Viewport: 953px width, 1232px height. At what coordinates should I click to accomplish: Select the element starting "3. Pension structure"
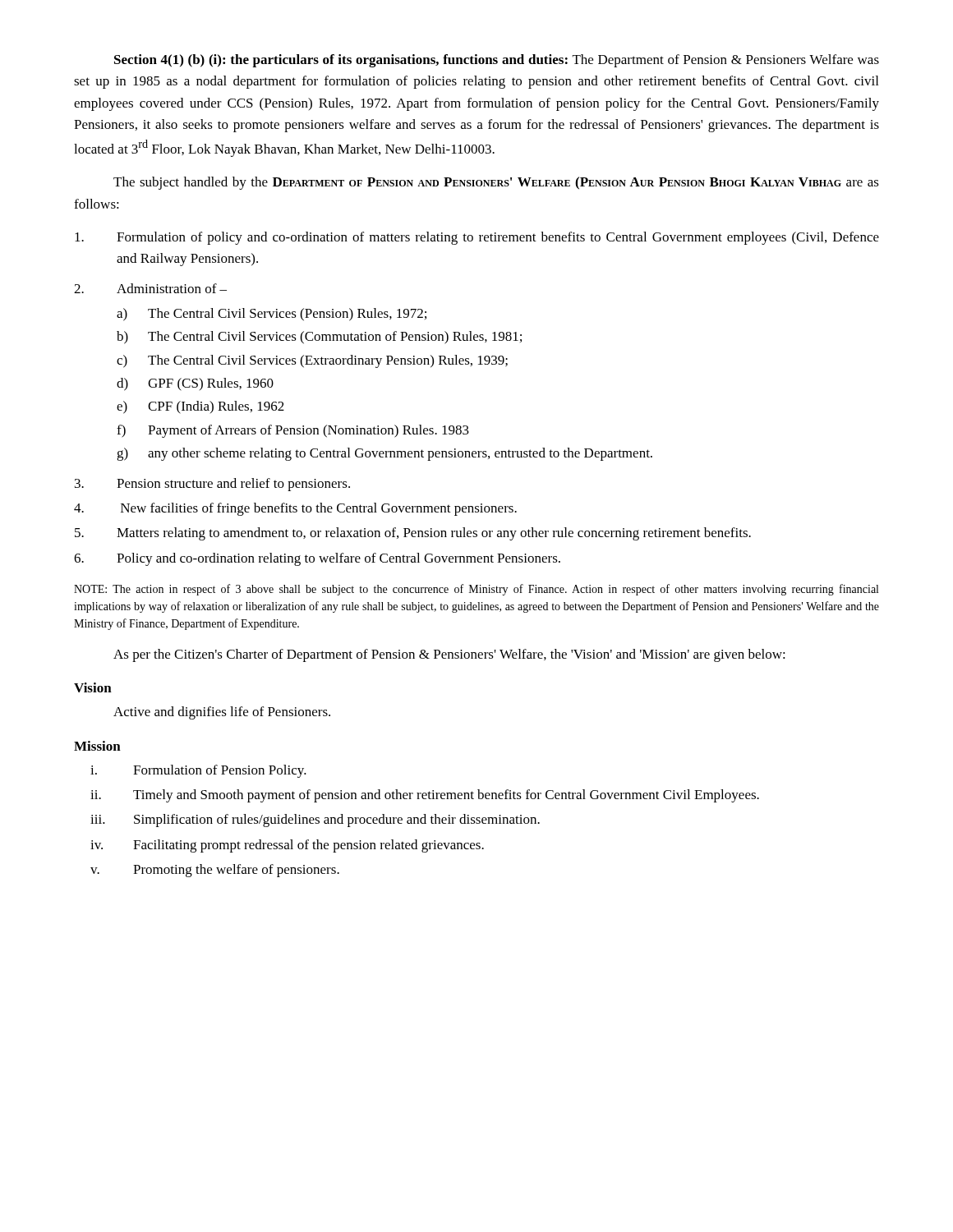coord(212,485)
